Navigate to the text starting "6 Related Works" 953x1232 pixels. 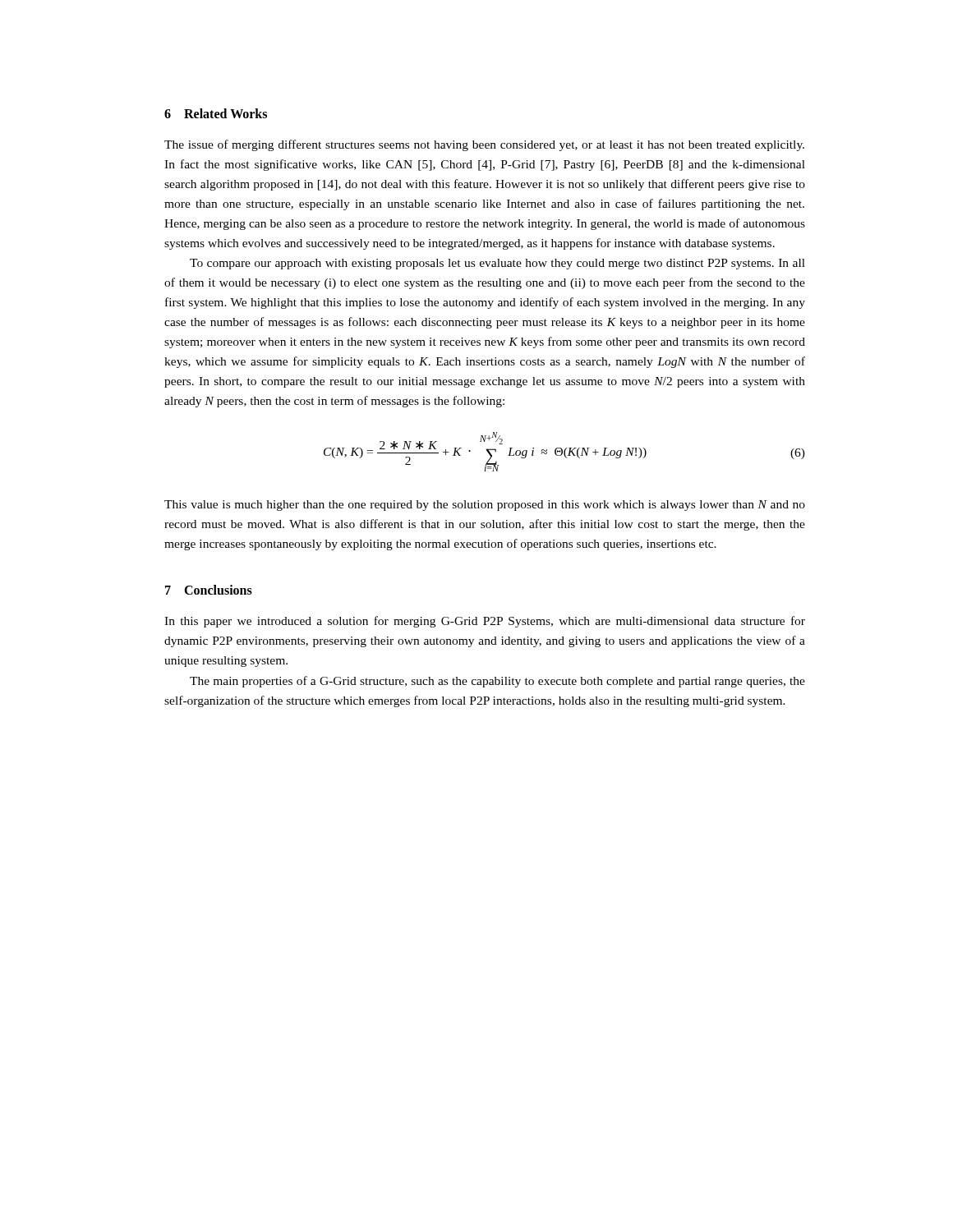click(216, 114)
